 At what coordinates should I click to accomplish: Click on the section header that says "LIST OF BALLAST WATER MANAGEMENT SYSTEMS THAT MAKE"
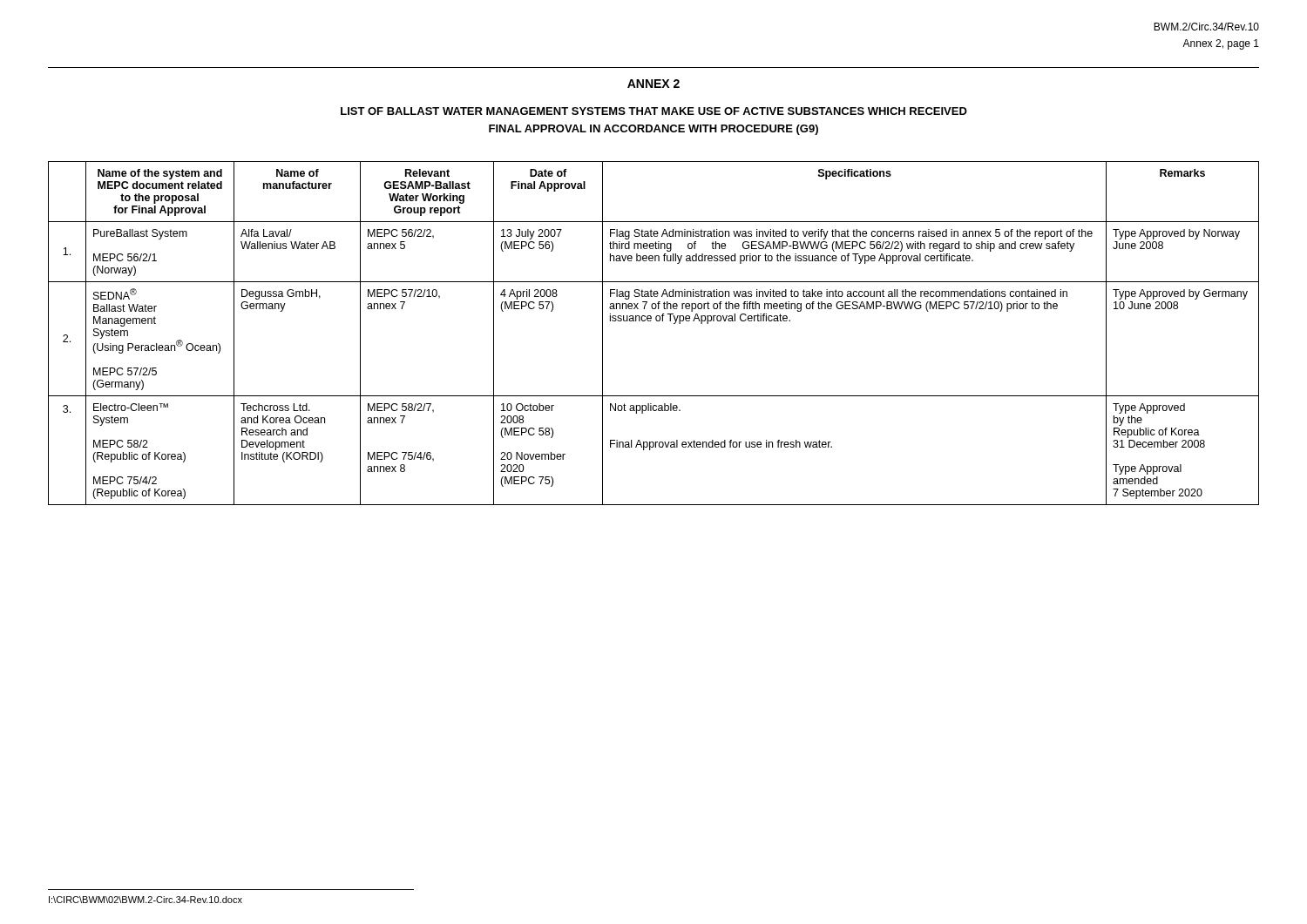(654, 120)
